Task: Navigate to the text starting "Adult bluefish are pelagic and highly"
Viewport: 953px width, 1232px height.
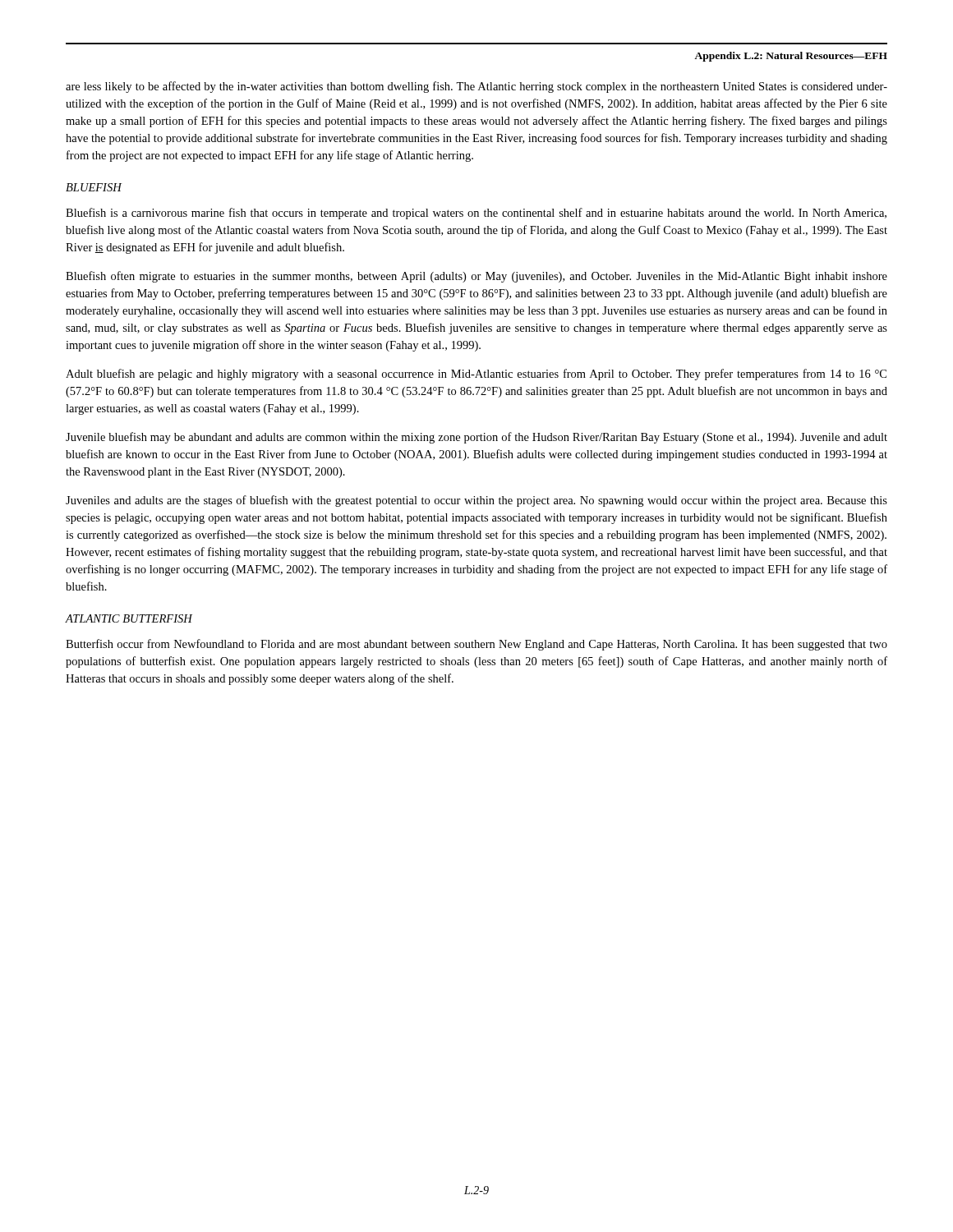Action: coord(476,392)
